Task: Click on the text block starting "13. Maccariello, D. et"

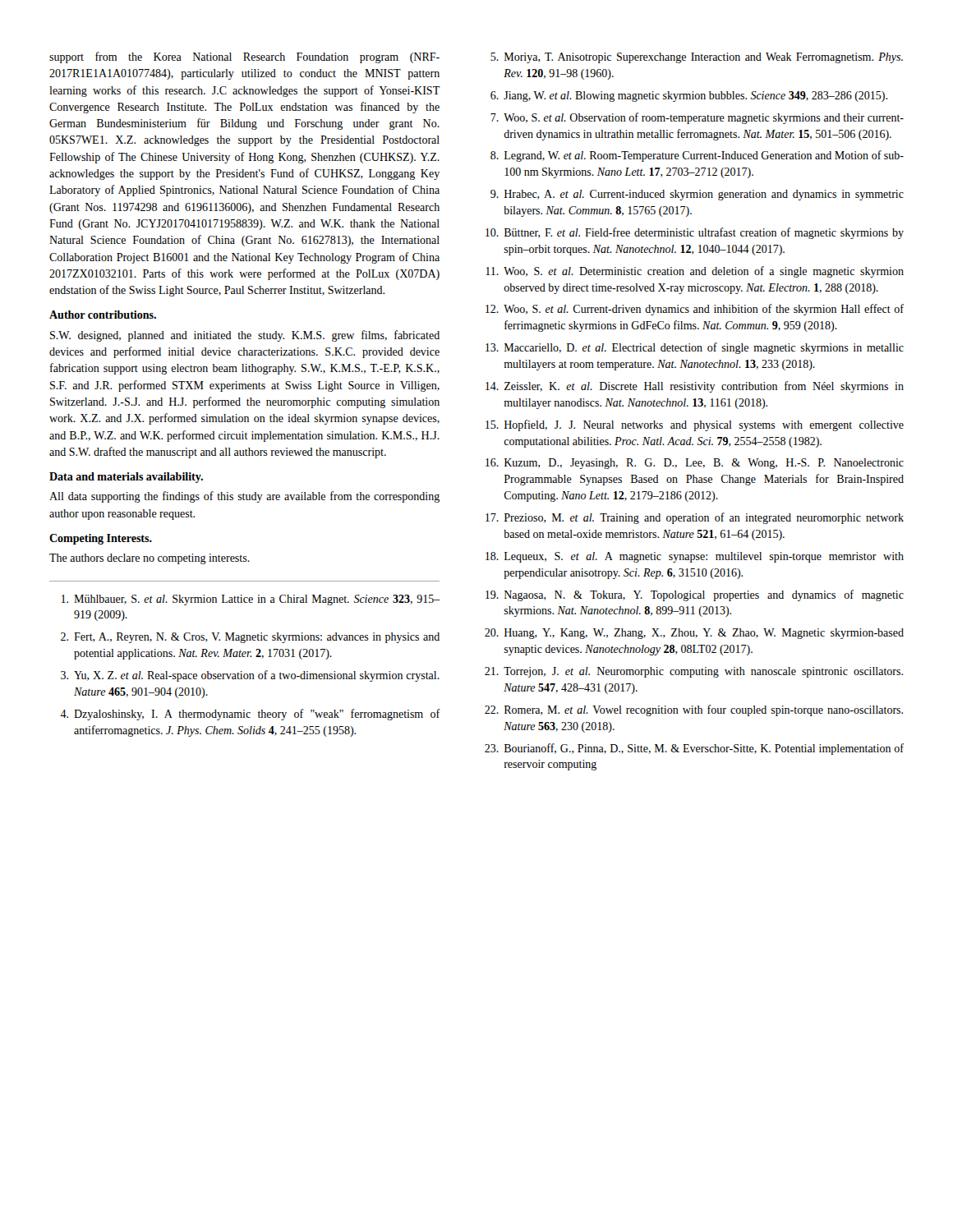Action: pos(691,356)
